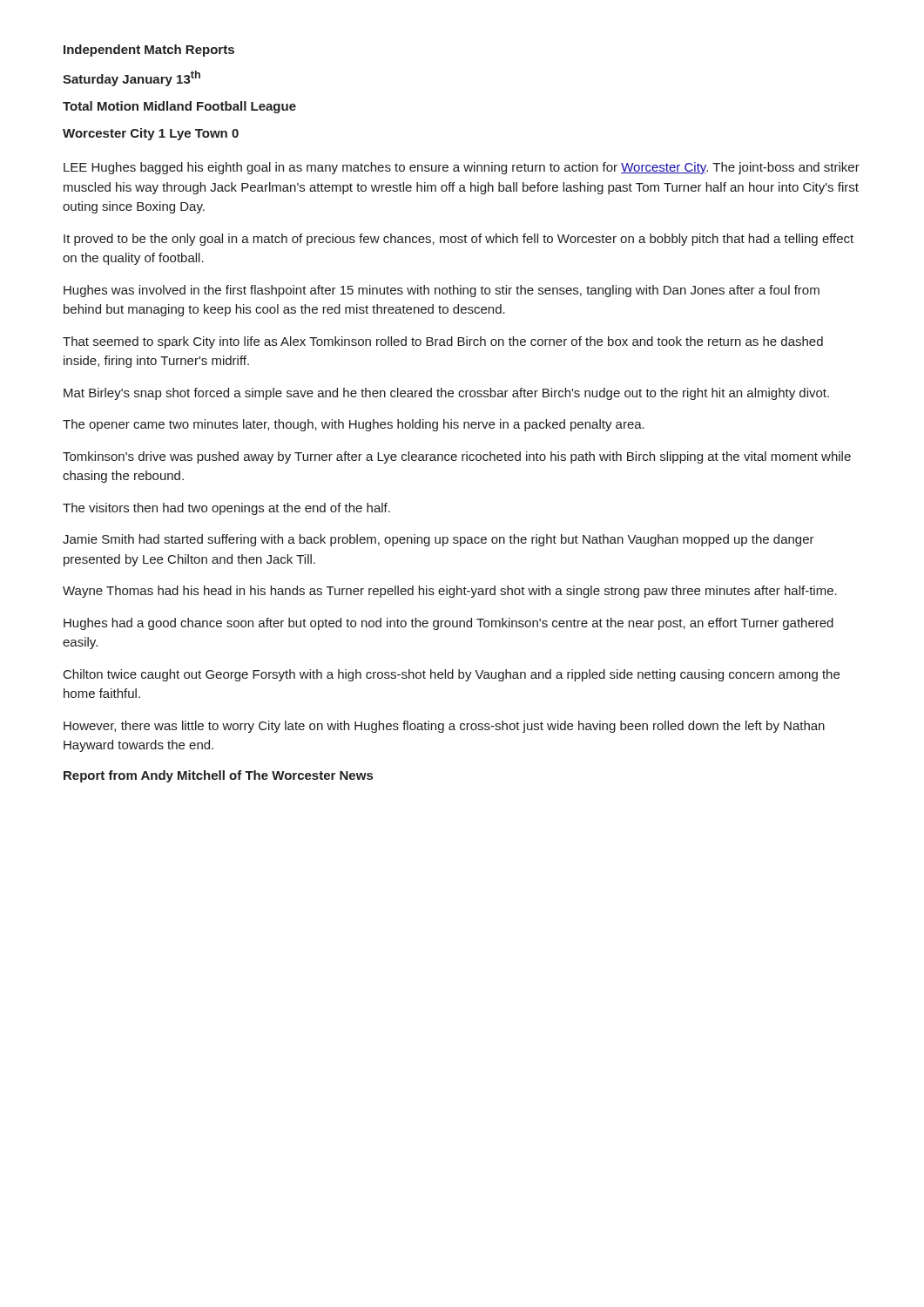The width and height of the screenshot is (924, 1307).
Task: Find the block starting "Jamie Smith had started suffering with"
Action: pyautogui.click(x=438, y=549)
